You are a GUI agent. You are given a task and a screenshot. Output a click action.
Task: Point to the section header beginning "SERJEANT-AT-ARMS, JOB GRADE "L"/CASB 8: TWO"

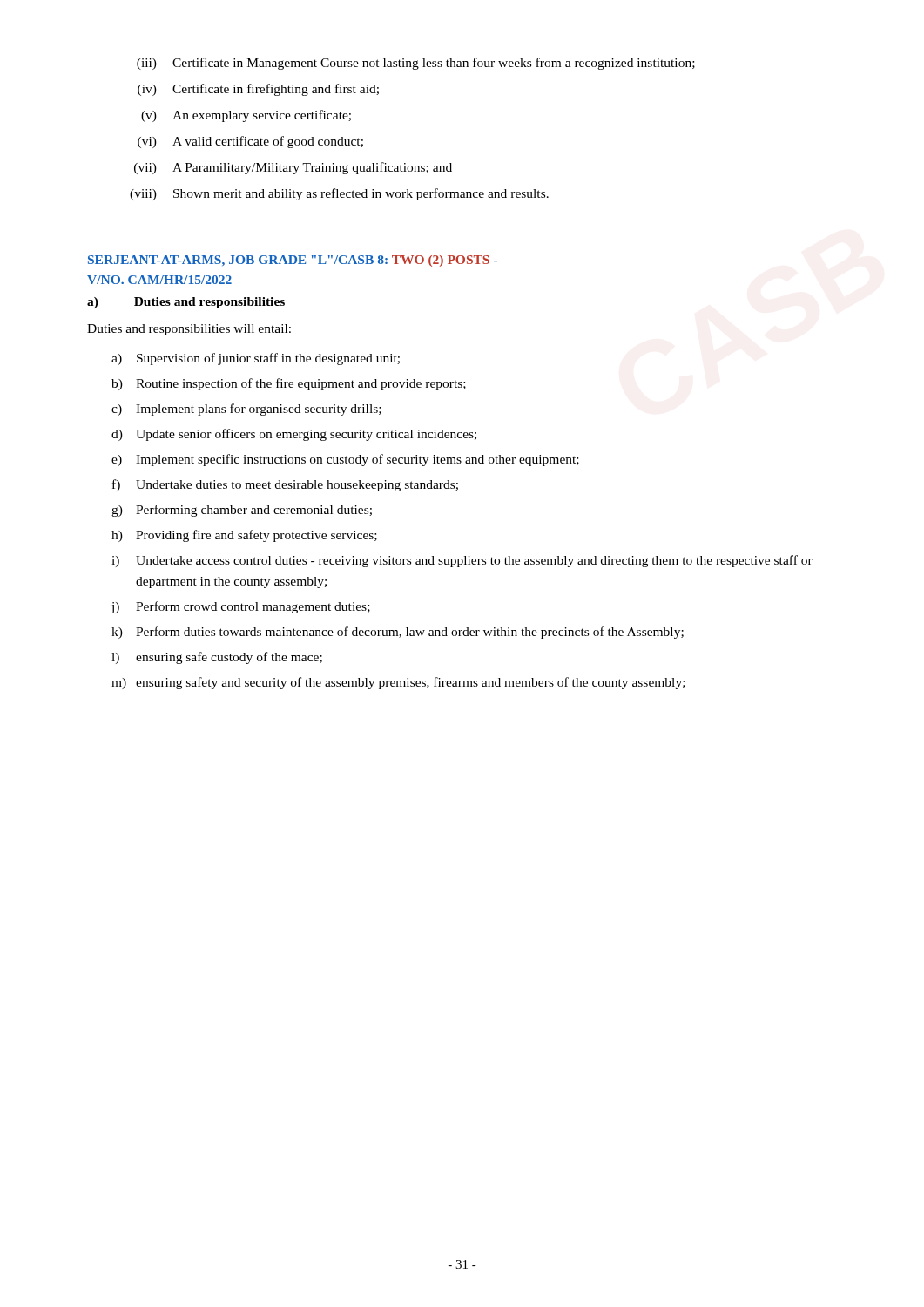point(292,269)
